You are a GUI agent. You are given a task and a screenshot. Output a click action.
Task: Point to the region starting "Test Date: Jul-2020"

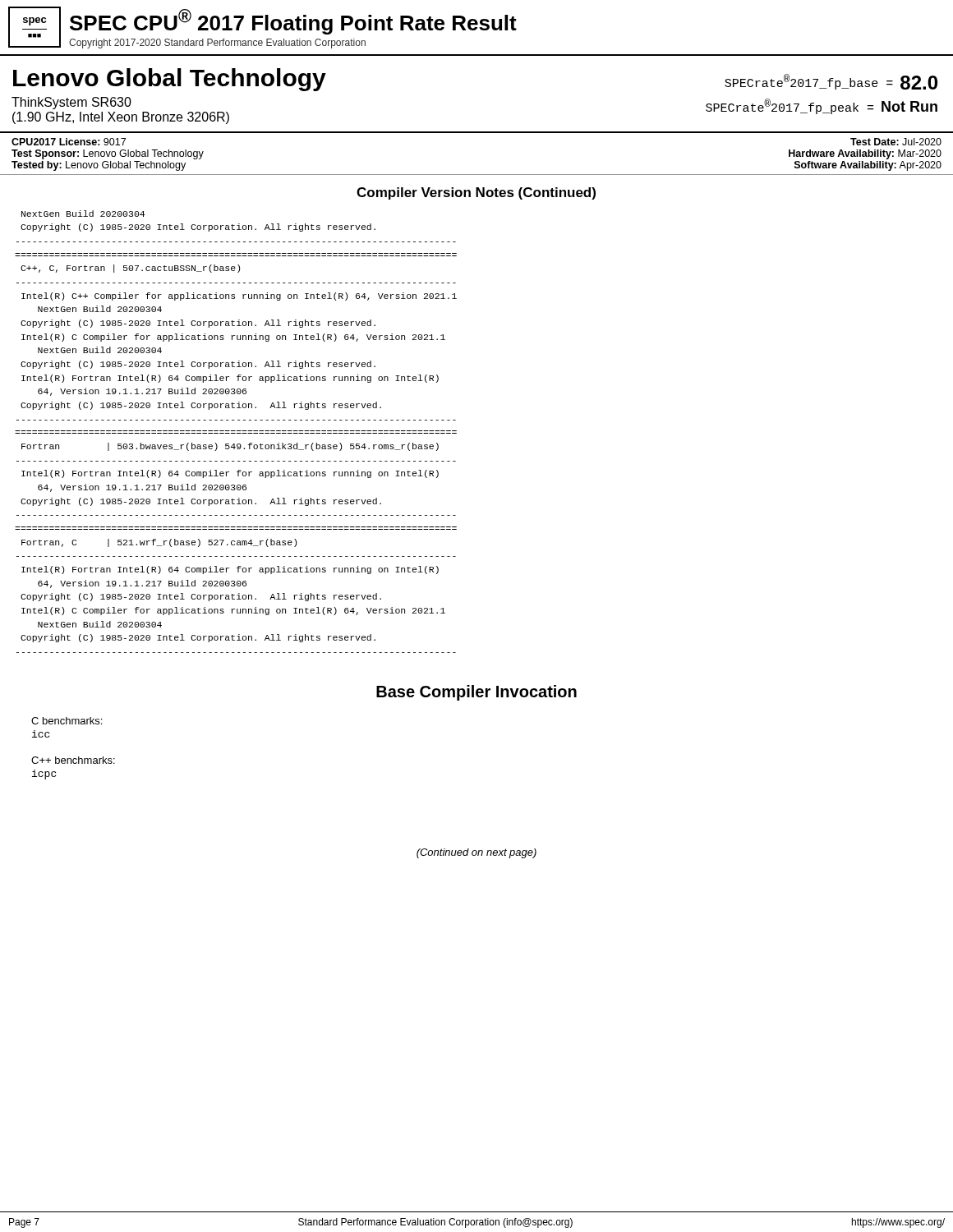click(x=896, y=142)
